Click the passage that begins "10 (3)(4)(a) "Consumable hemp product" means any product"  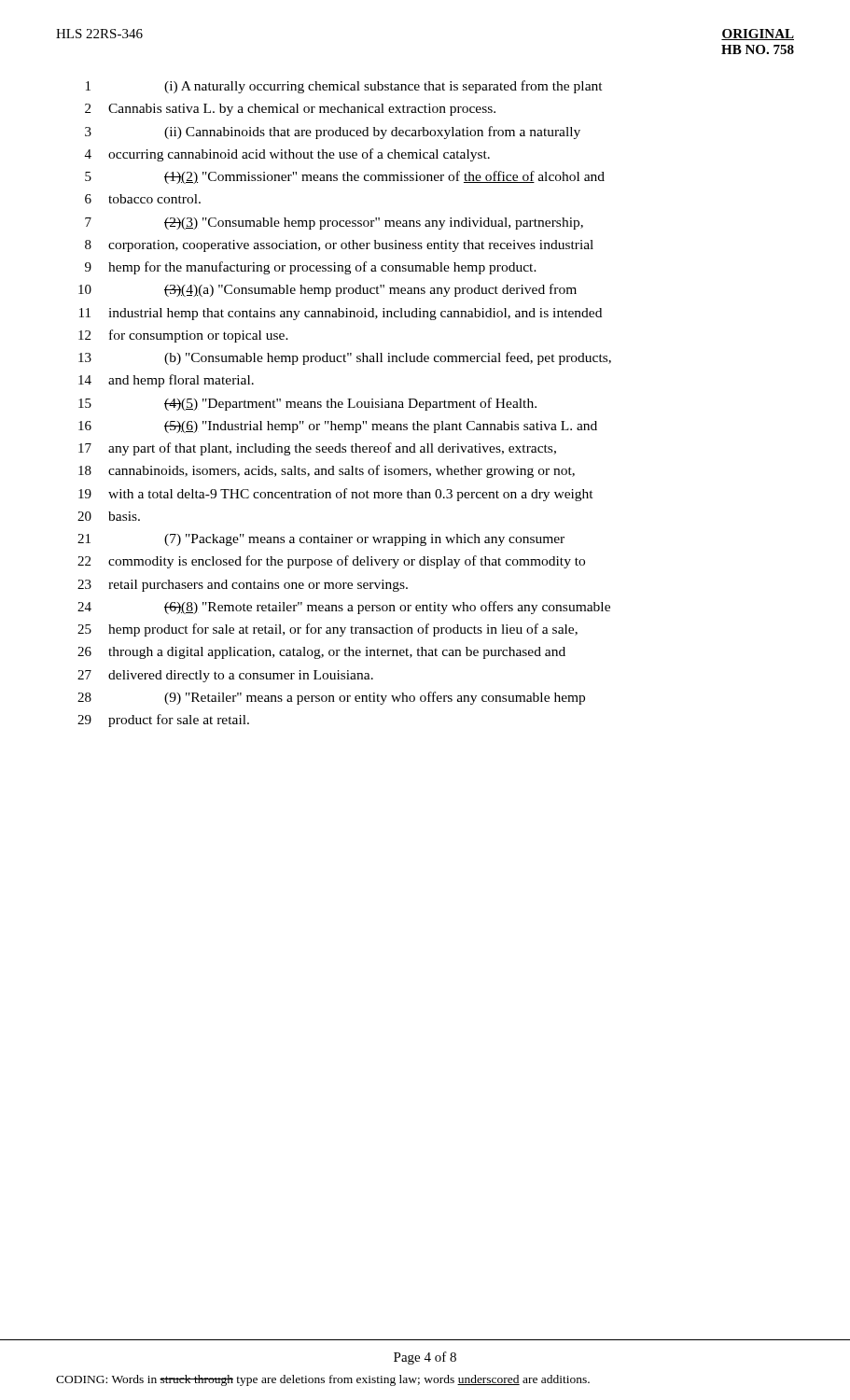point(425,290)
